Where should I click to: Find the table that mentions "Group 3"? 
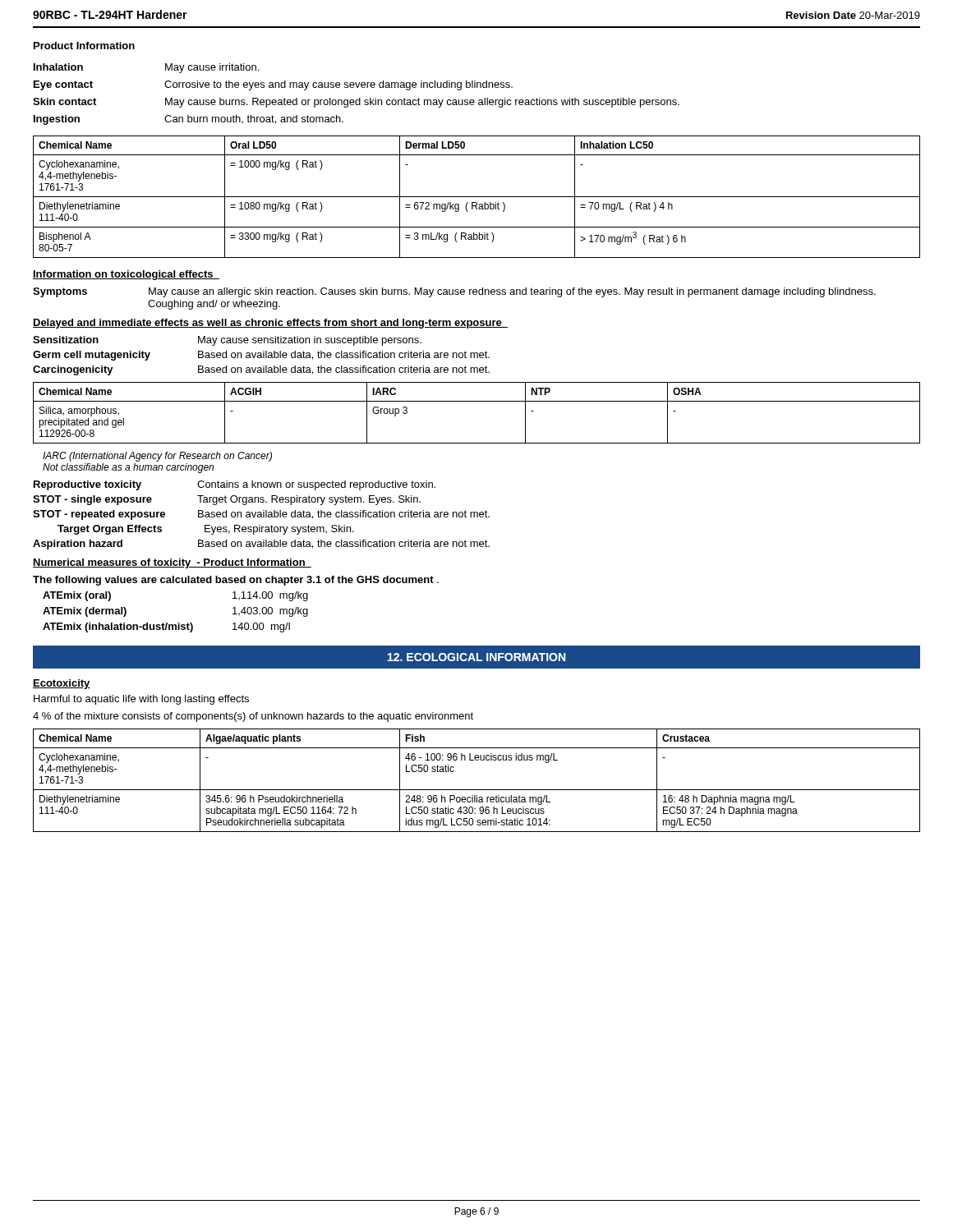click(476, 413)
